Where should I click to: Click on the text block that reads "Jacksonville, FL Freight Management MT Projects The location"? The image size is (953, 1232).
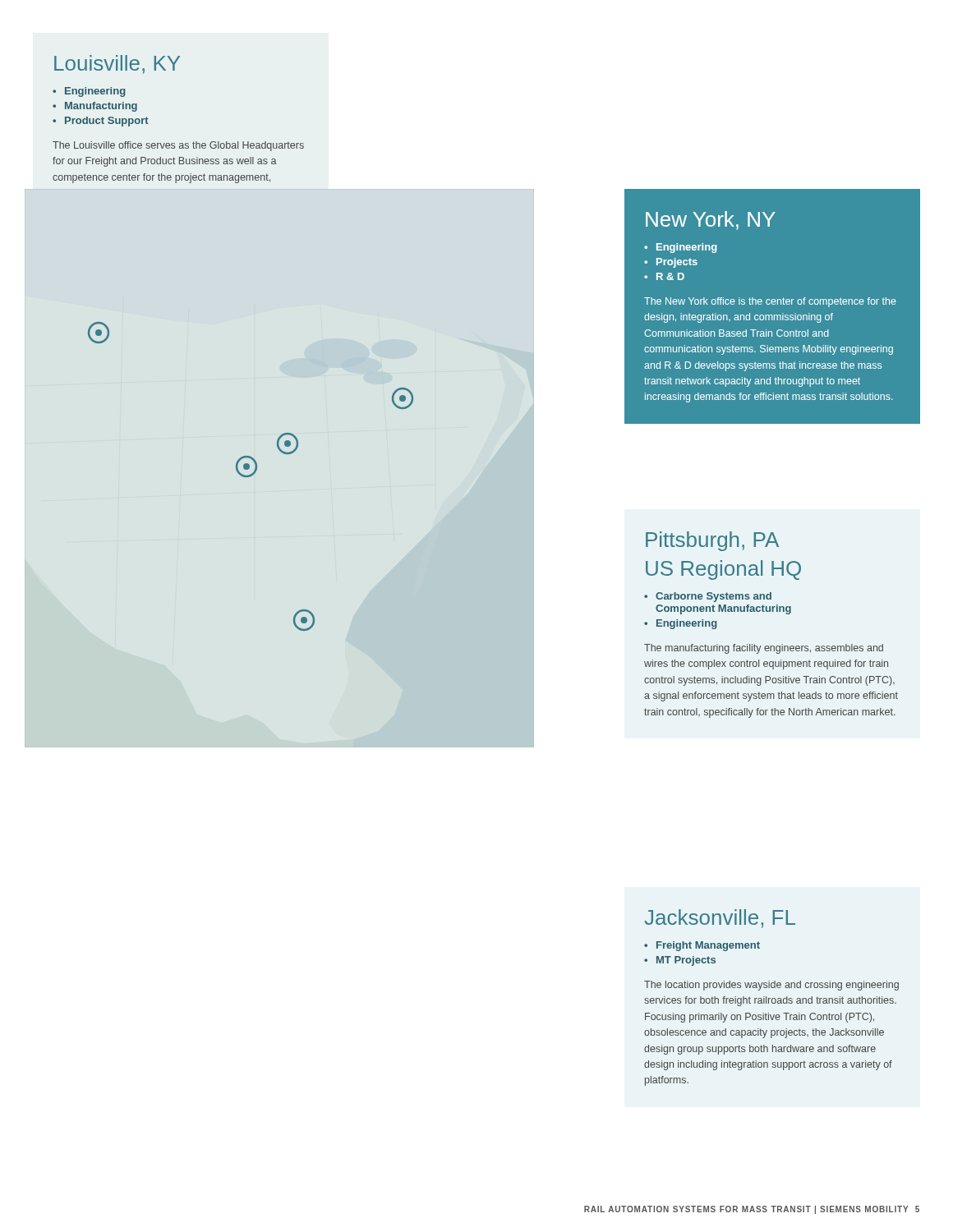click(x=772, y=997)
